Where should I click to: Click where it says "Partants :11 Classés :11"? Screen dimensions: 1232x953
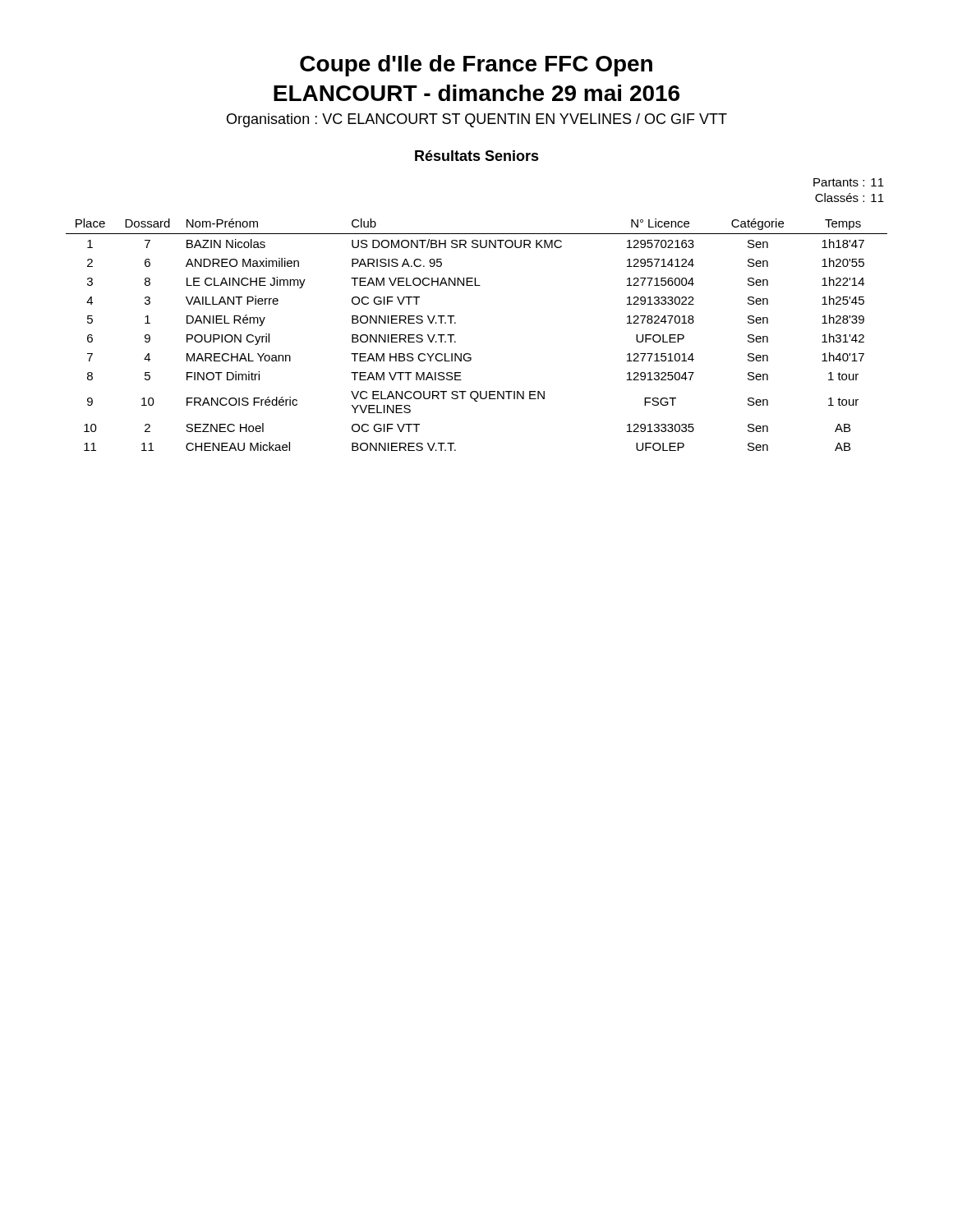point(848,190)
